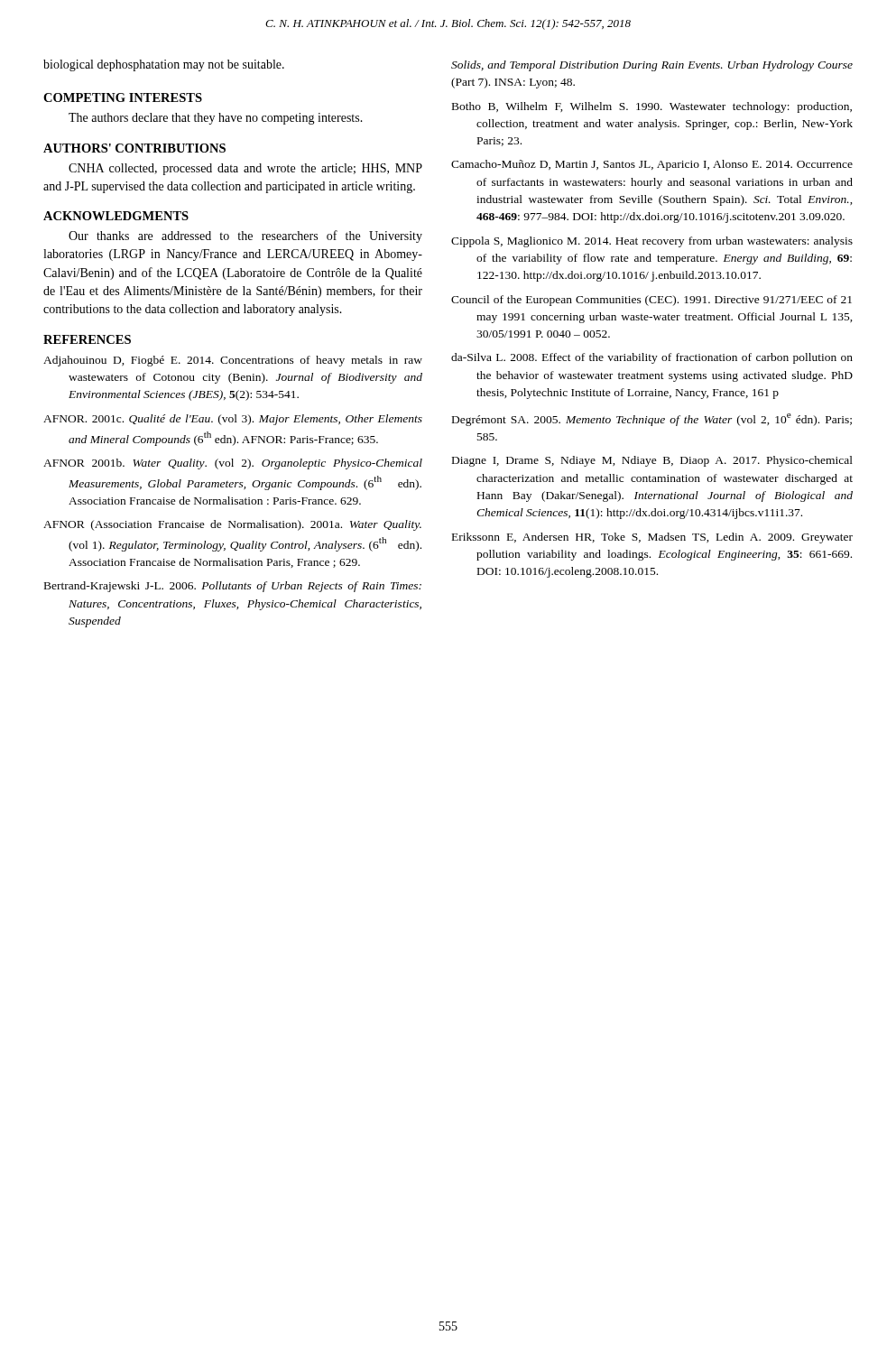
Task: Select the list item containing "AFNOR 2001b. Water Quality. (vol 2). Organoleptic"
Action: (233, 481)
